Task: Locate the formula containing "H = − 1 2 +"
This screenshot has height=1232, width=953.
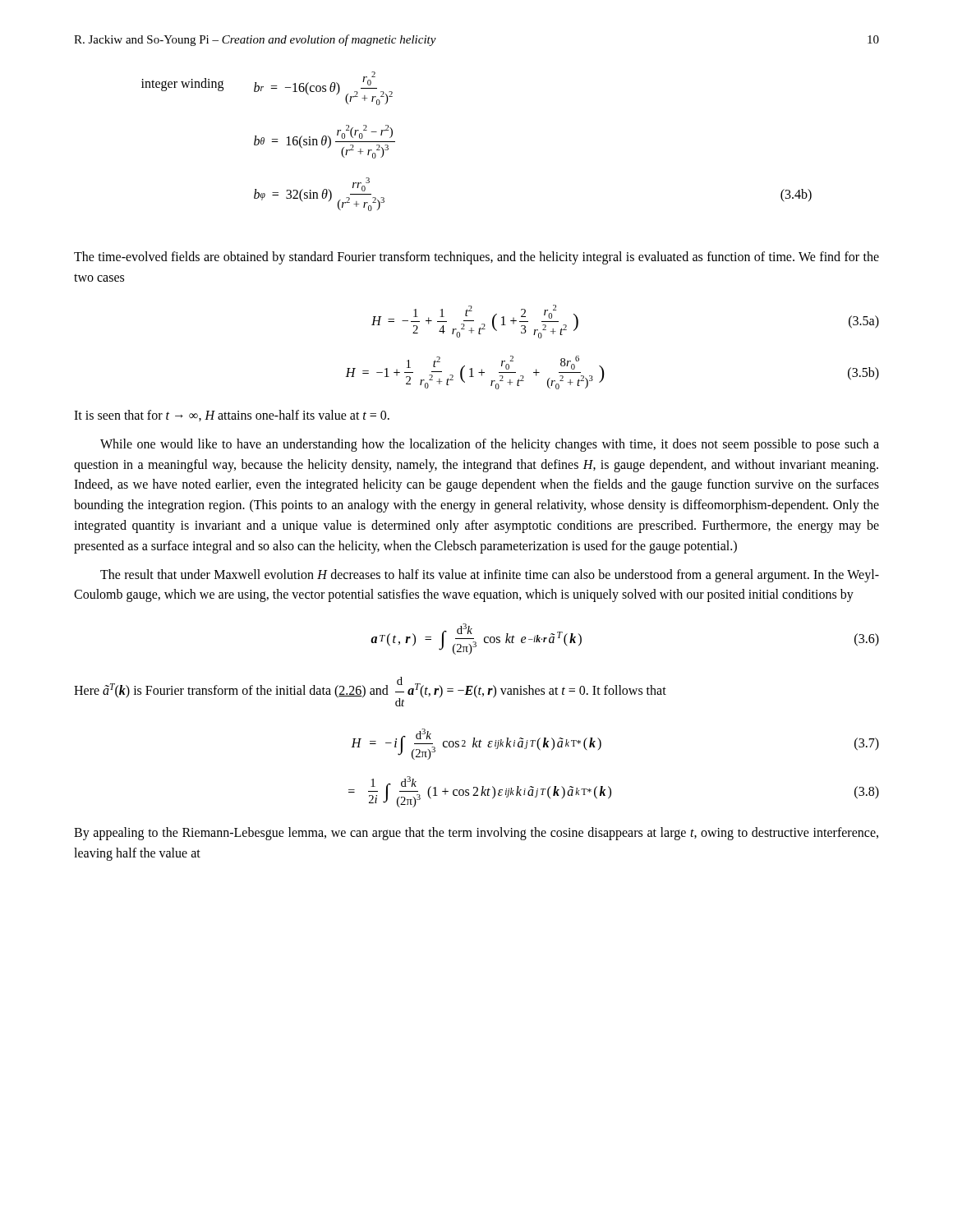Action: (x=467, y=321)
